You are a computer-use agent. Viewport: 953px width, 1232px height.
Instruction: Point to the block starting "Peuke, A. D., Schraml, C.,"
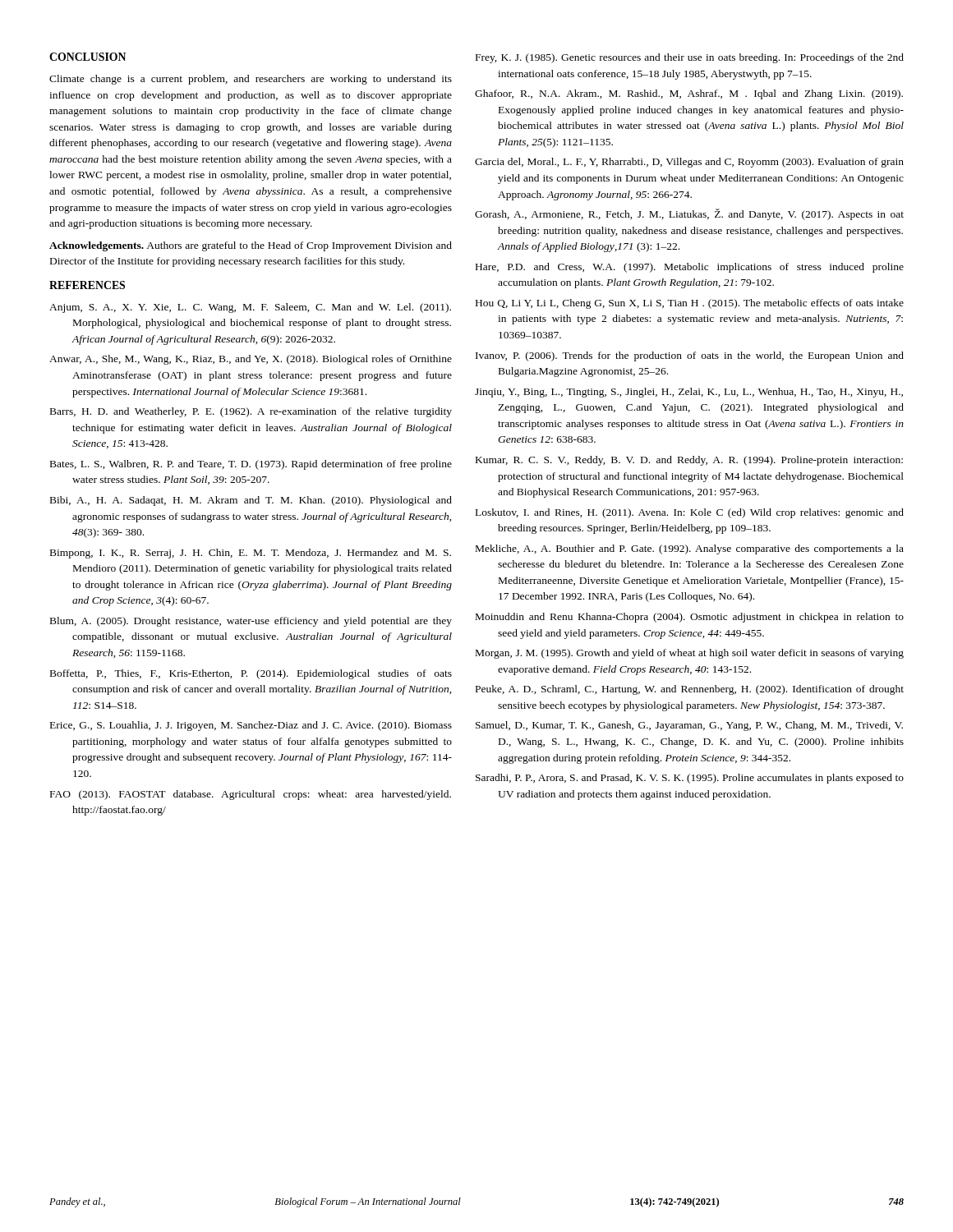[689, 697]
